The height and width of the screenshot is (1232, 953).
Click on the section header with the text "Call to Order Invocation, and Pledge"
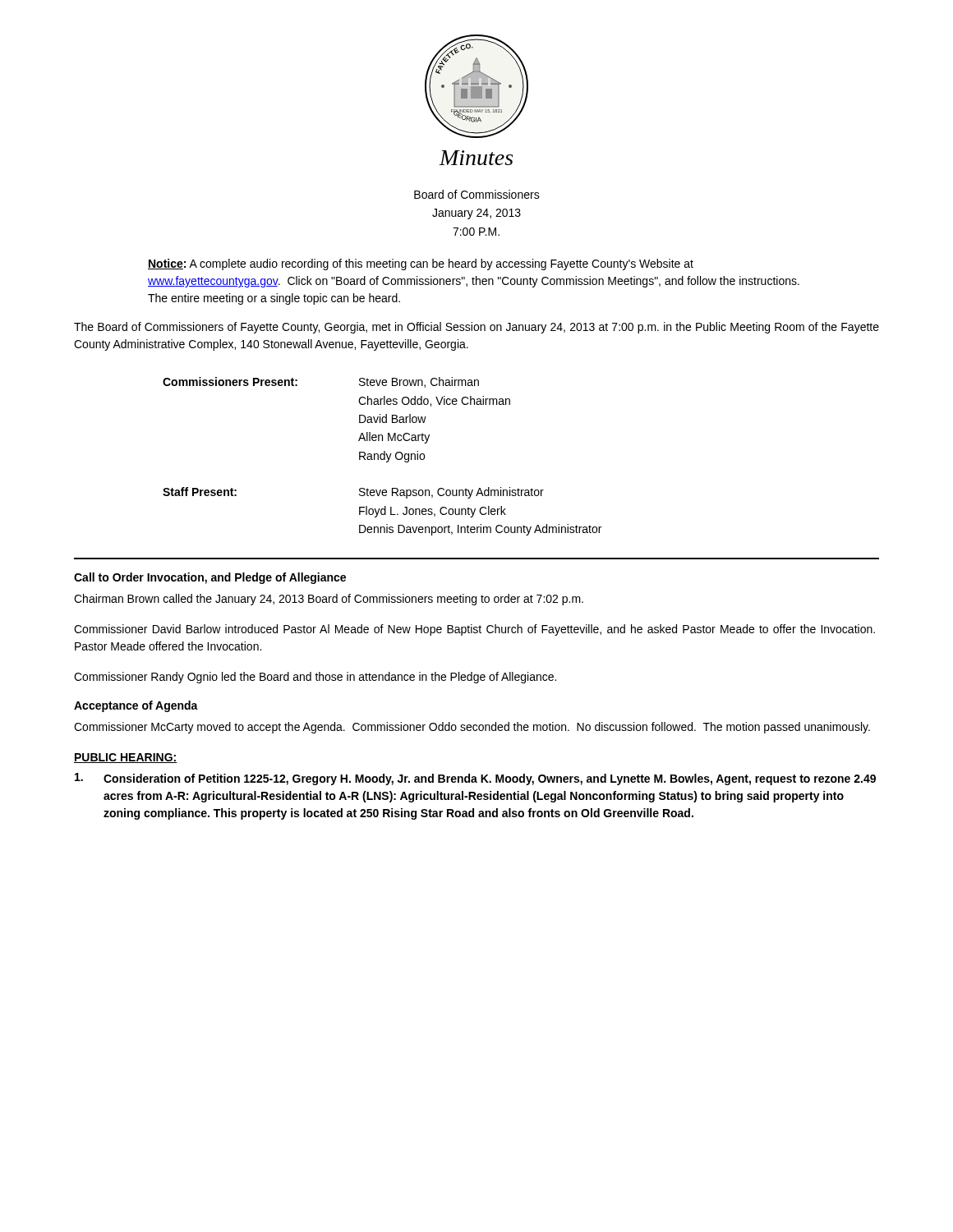[x=210, y=578]
